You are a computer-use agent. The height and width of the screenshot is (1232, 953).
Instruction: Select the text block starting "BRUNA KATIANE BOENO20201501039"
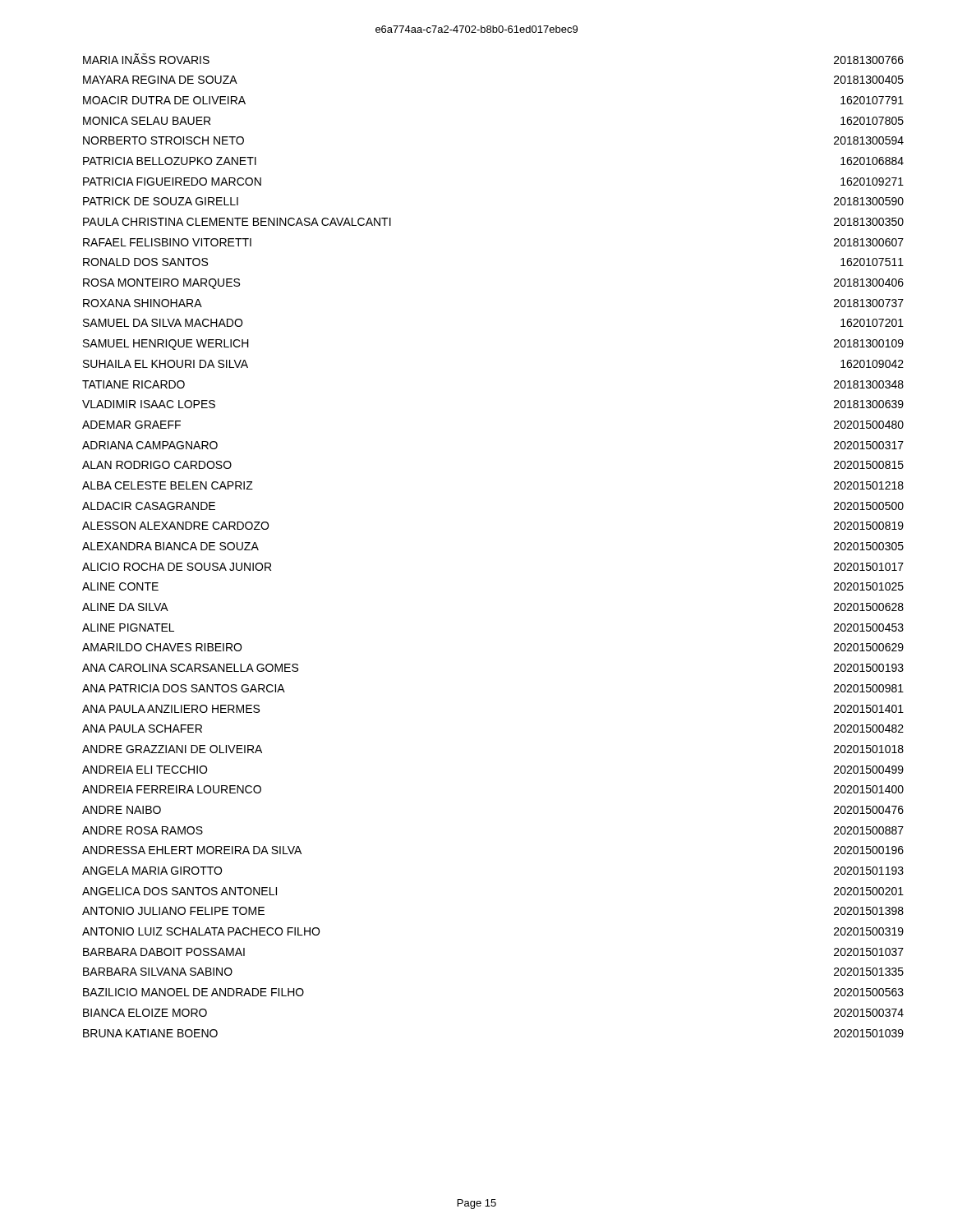point(147,1033)
